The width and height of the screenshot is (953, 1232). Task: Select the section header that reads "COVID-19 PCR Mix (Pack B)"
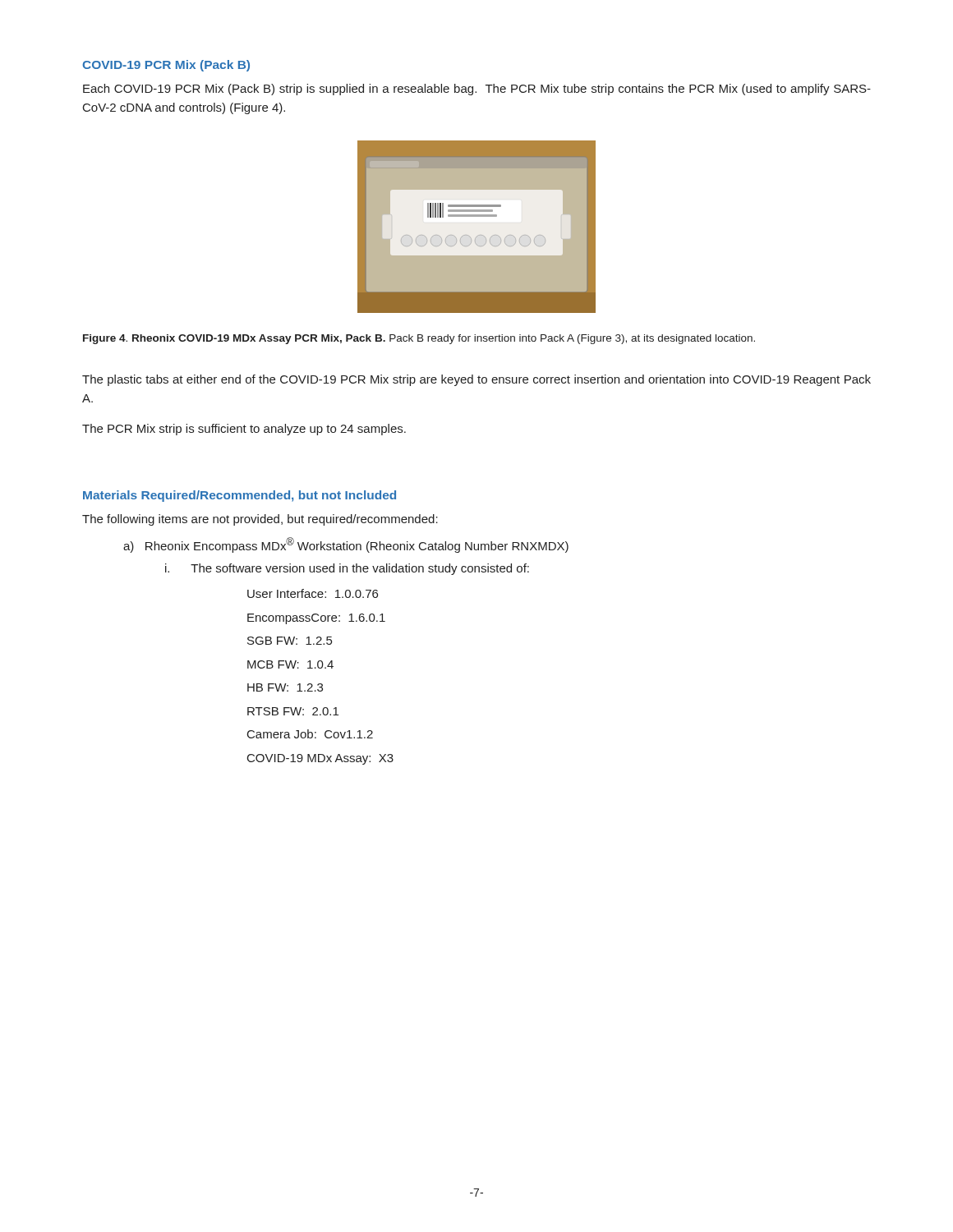click(x=166, y=64)
